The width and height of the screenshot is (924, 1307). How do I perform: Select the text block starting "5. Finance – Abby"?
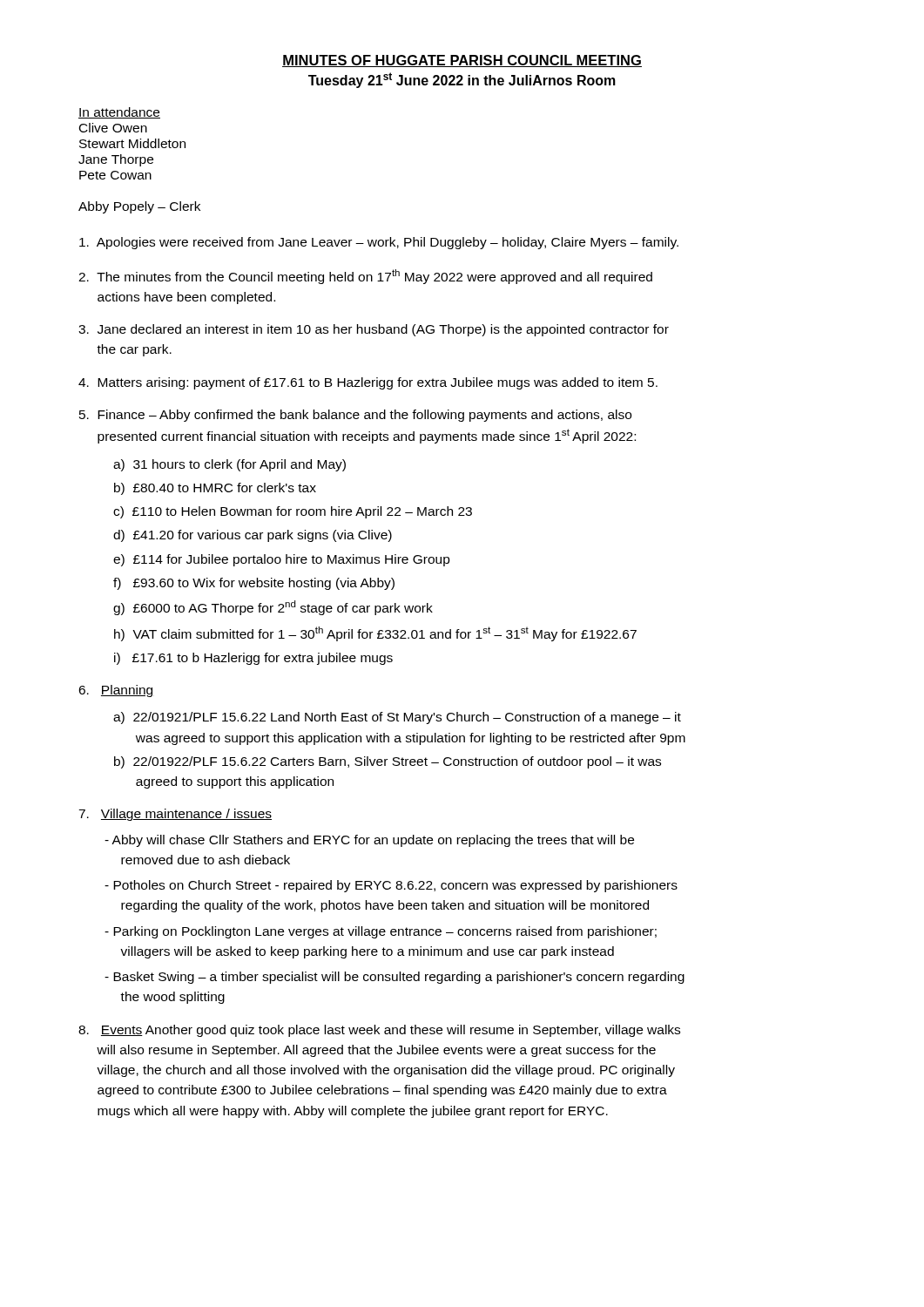coord(355,416)
